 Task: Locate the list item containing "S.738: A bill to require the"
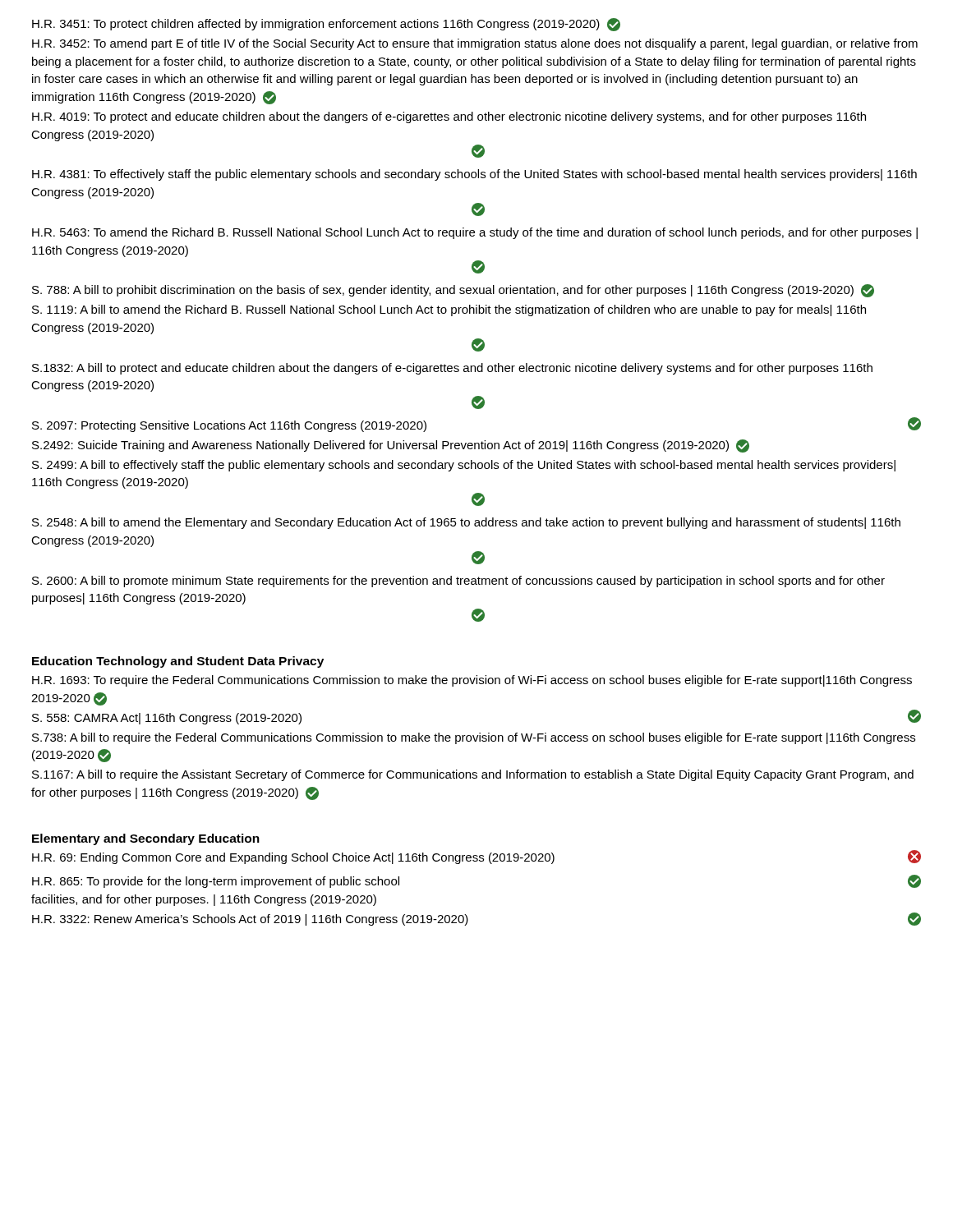click(473, 746)
